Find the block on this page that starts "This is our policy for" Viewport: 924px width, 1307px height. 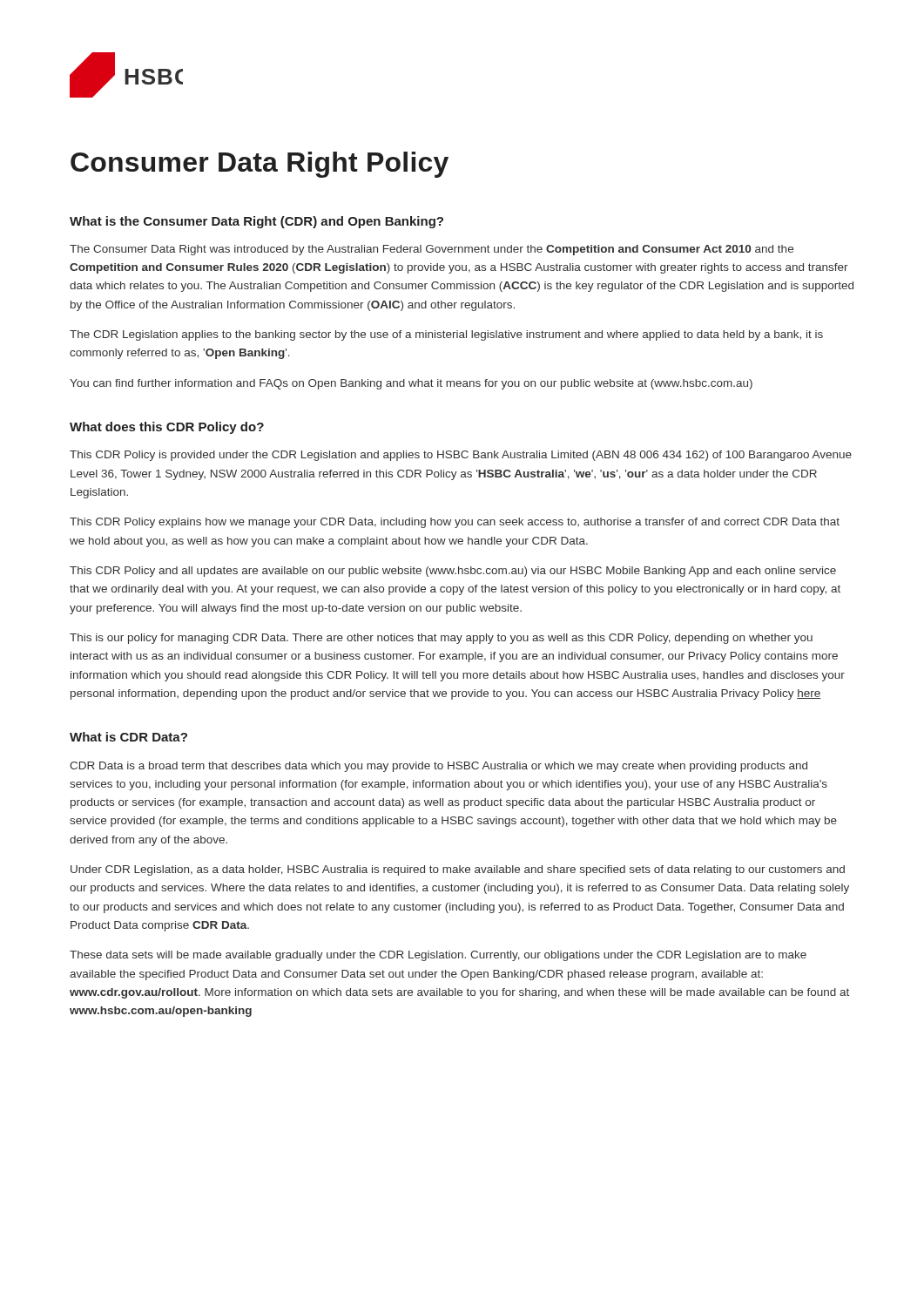click(457, 665)
